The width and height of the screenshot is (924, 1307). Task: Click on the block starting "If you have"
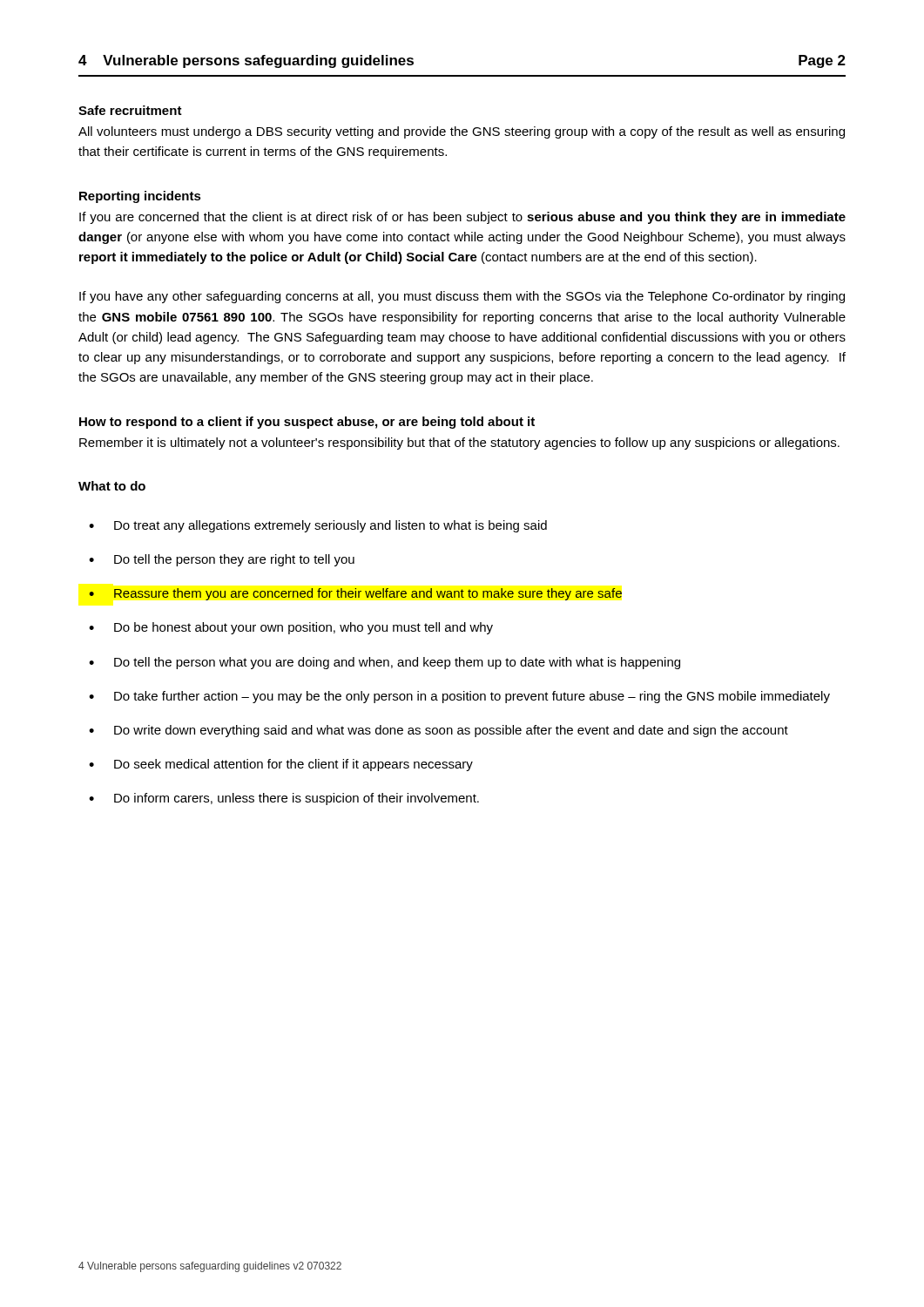[462, 337]
